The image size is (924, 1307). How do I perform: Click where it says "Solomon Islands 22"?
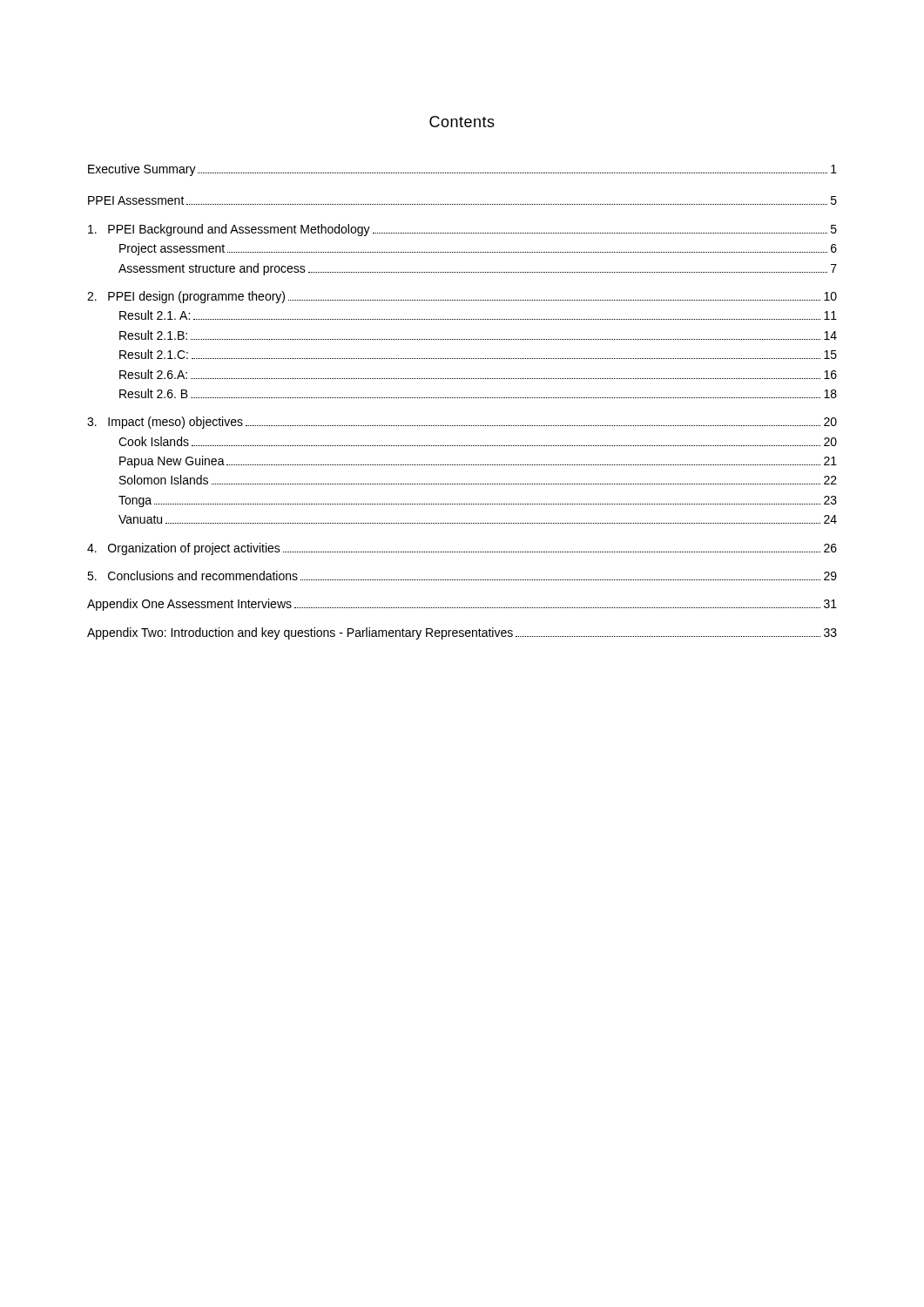(478, 481)
